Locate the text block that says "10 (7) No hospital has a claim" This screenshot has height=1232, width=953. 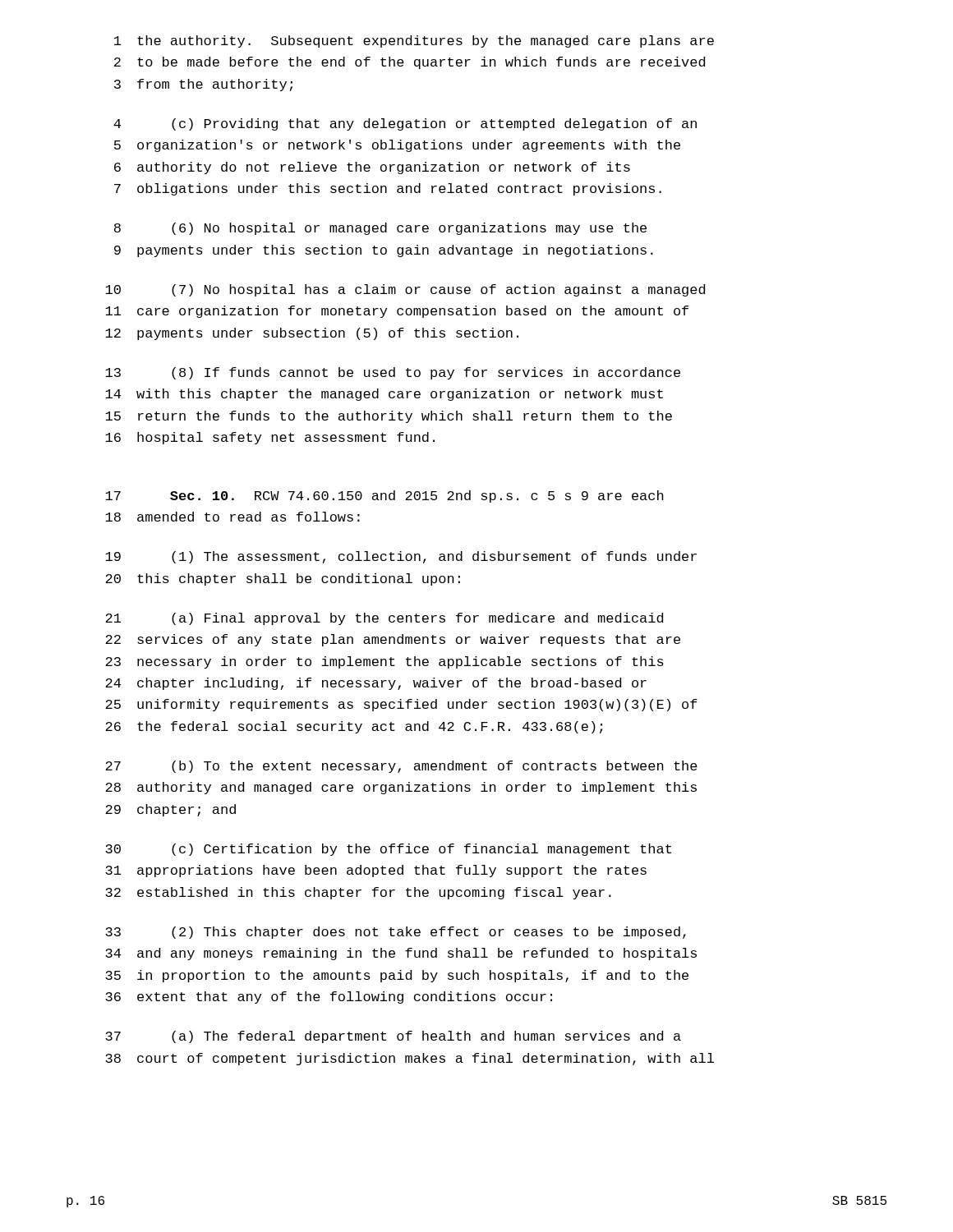[x=485, y=313]
